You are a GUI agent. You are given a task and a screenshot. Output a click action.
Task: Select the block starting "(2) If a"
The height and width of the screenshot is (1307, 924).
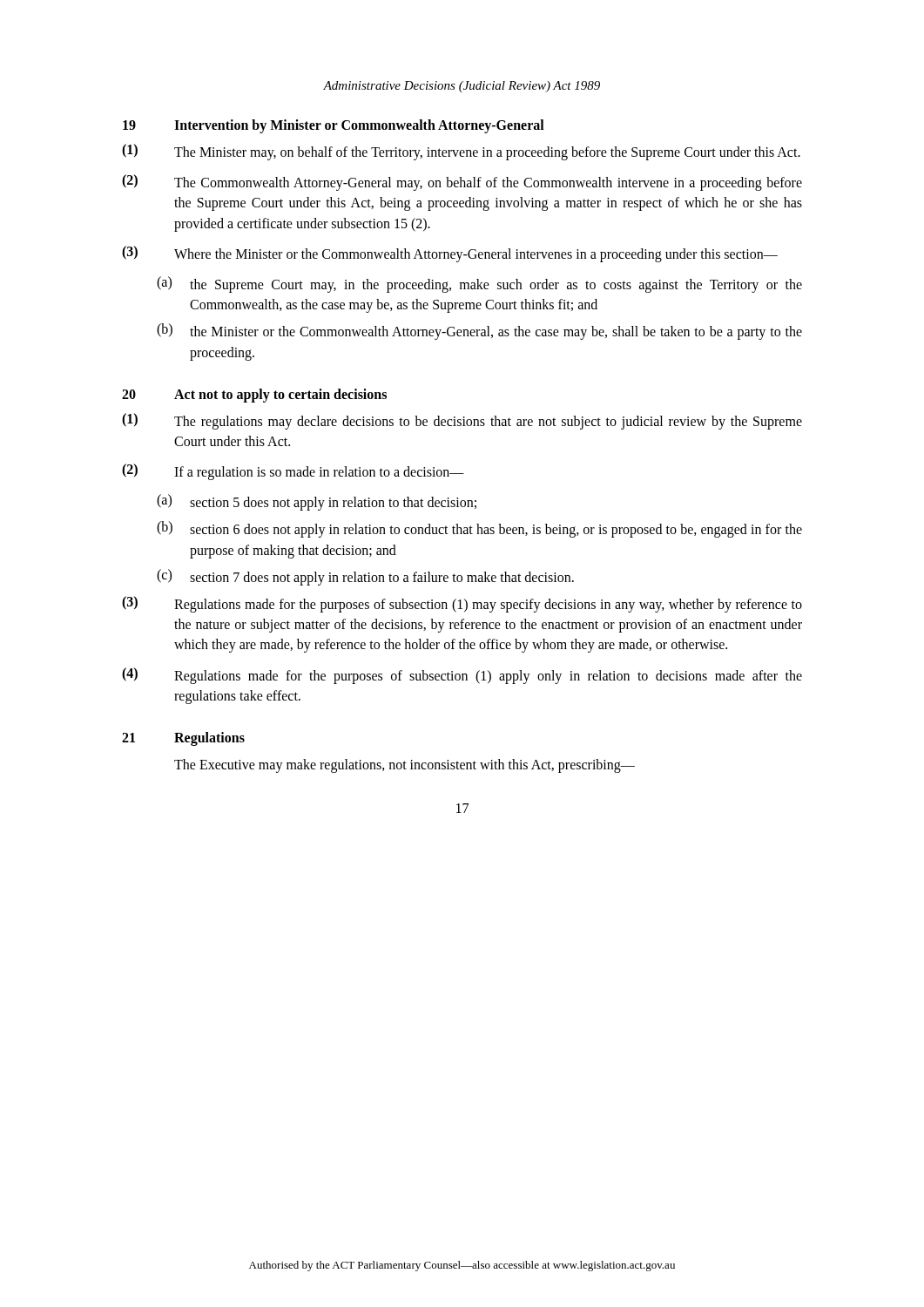tap(462, 472)
